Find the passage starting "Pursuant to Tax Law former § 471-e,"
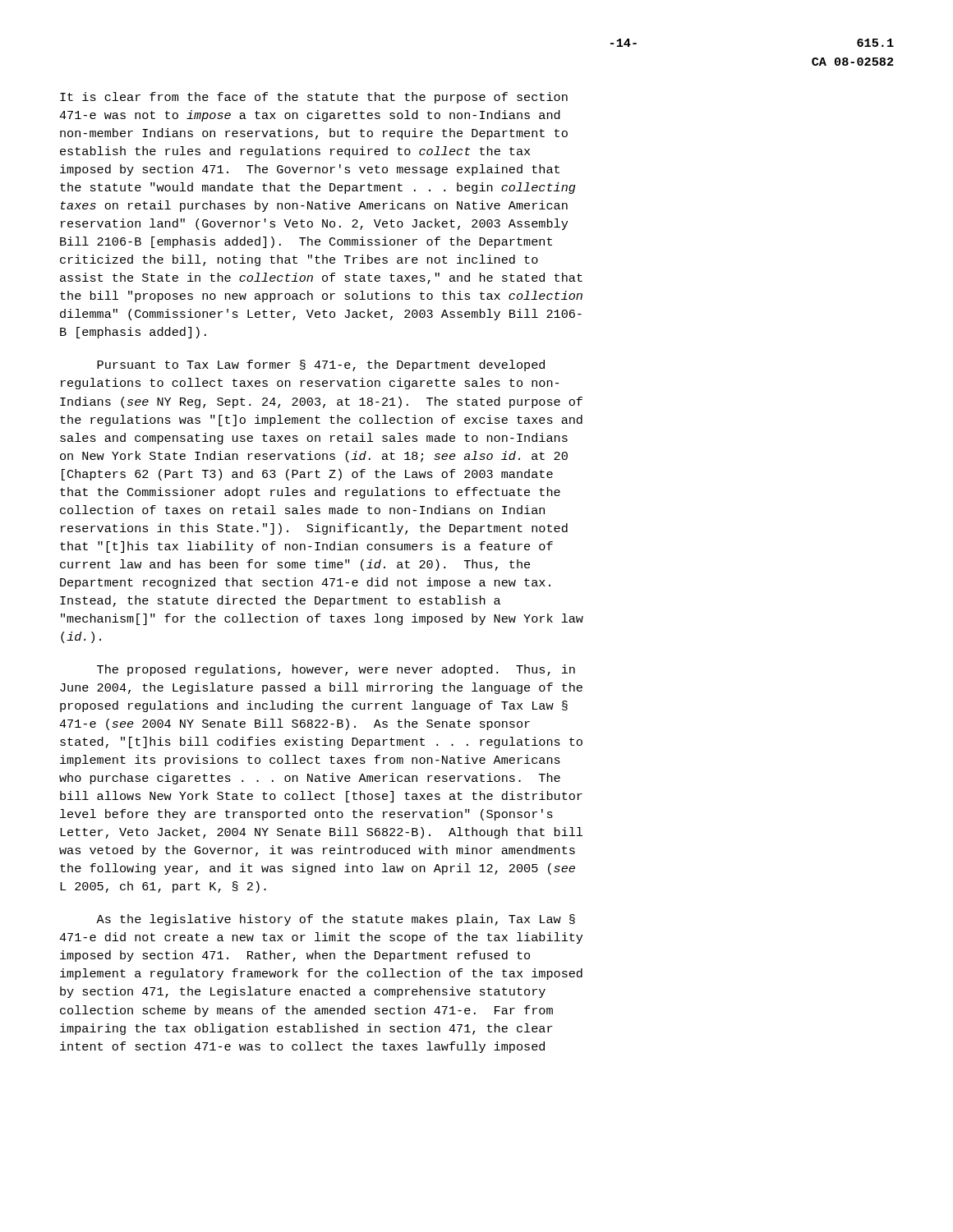 tap(321, 502)
